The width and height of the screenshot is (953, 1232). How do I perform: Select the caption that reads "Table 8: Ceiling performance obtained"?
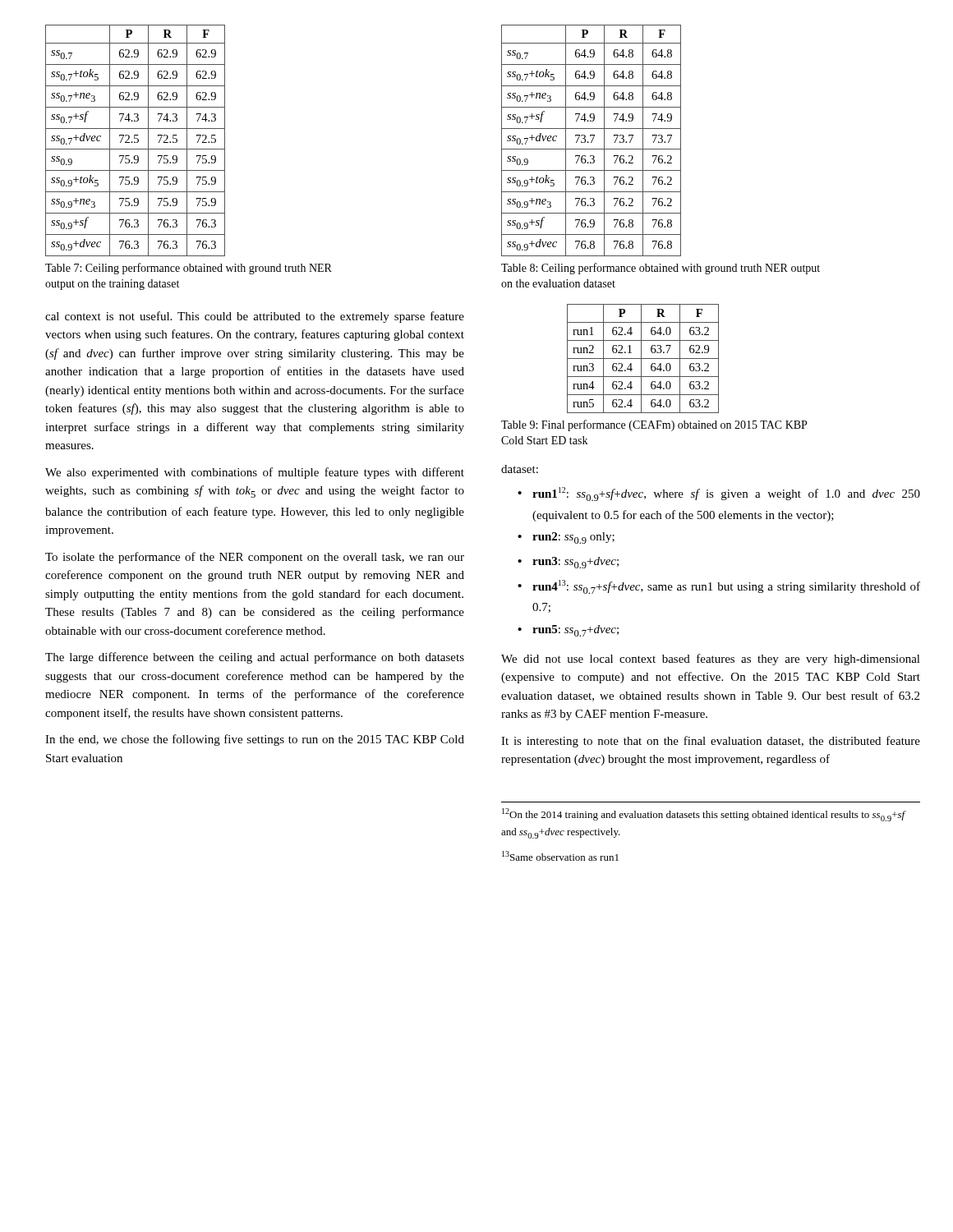point(661,276)
